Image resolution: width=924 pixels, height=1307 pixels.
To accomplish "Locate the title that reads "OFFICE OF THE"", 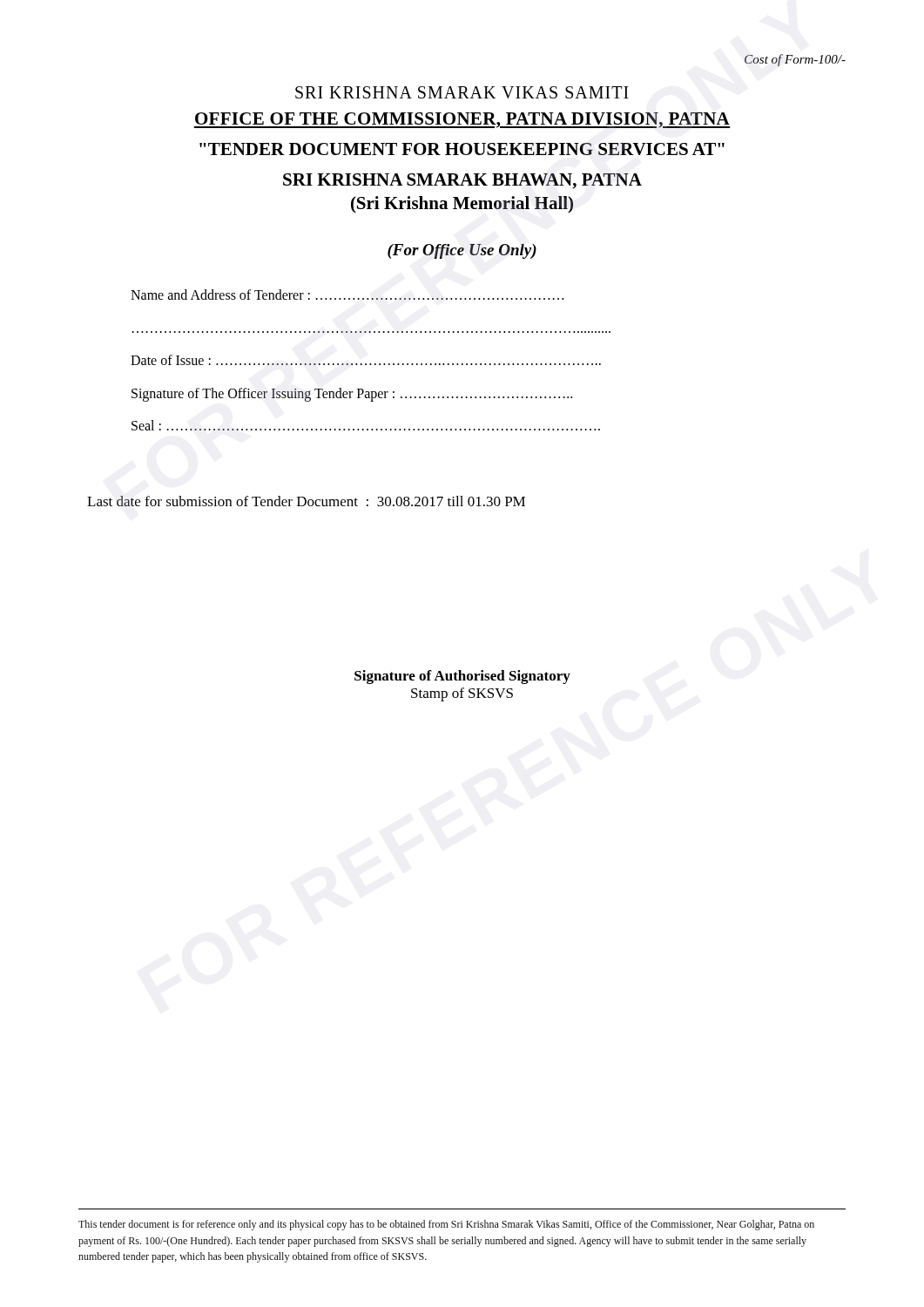I will (462, 119).
